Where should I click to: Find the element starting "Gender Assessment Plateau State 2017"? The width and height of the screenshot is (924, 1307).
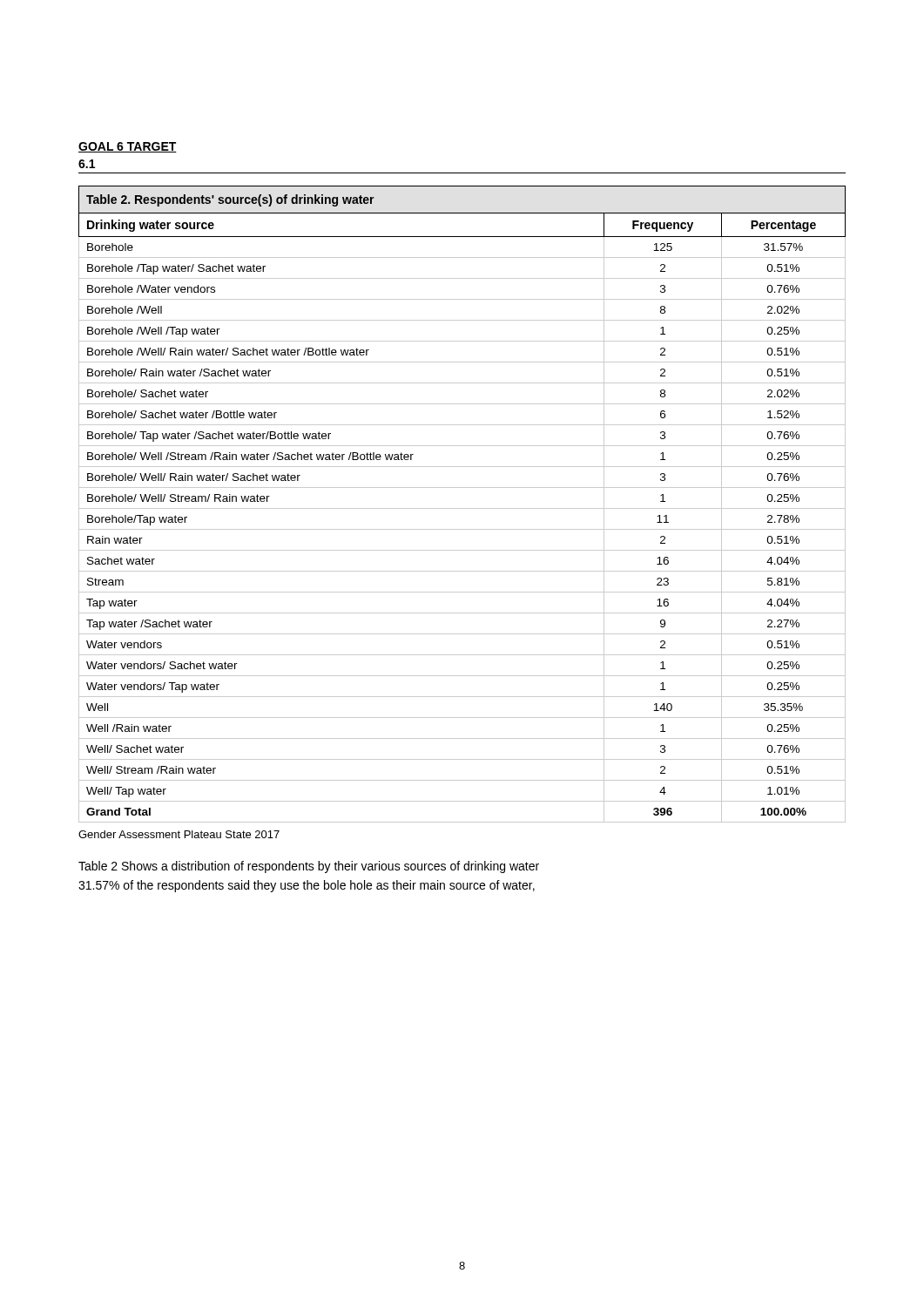coord(179,834)
